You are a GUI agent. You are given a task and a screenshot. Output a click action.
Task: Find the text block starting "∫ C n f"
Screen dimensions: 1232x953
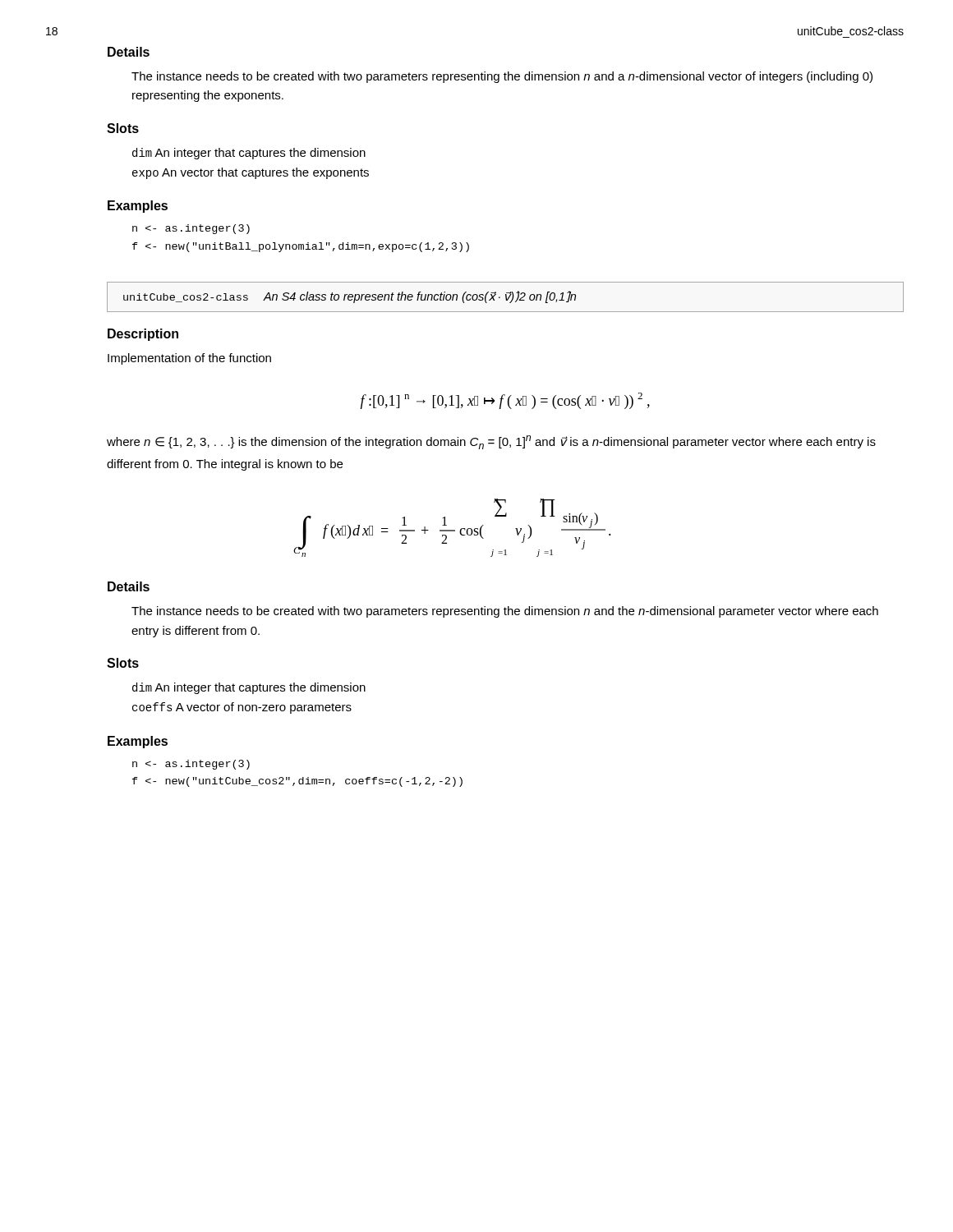click(505, 527)
